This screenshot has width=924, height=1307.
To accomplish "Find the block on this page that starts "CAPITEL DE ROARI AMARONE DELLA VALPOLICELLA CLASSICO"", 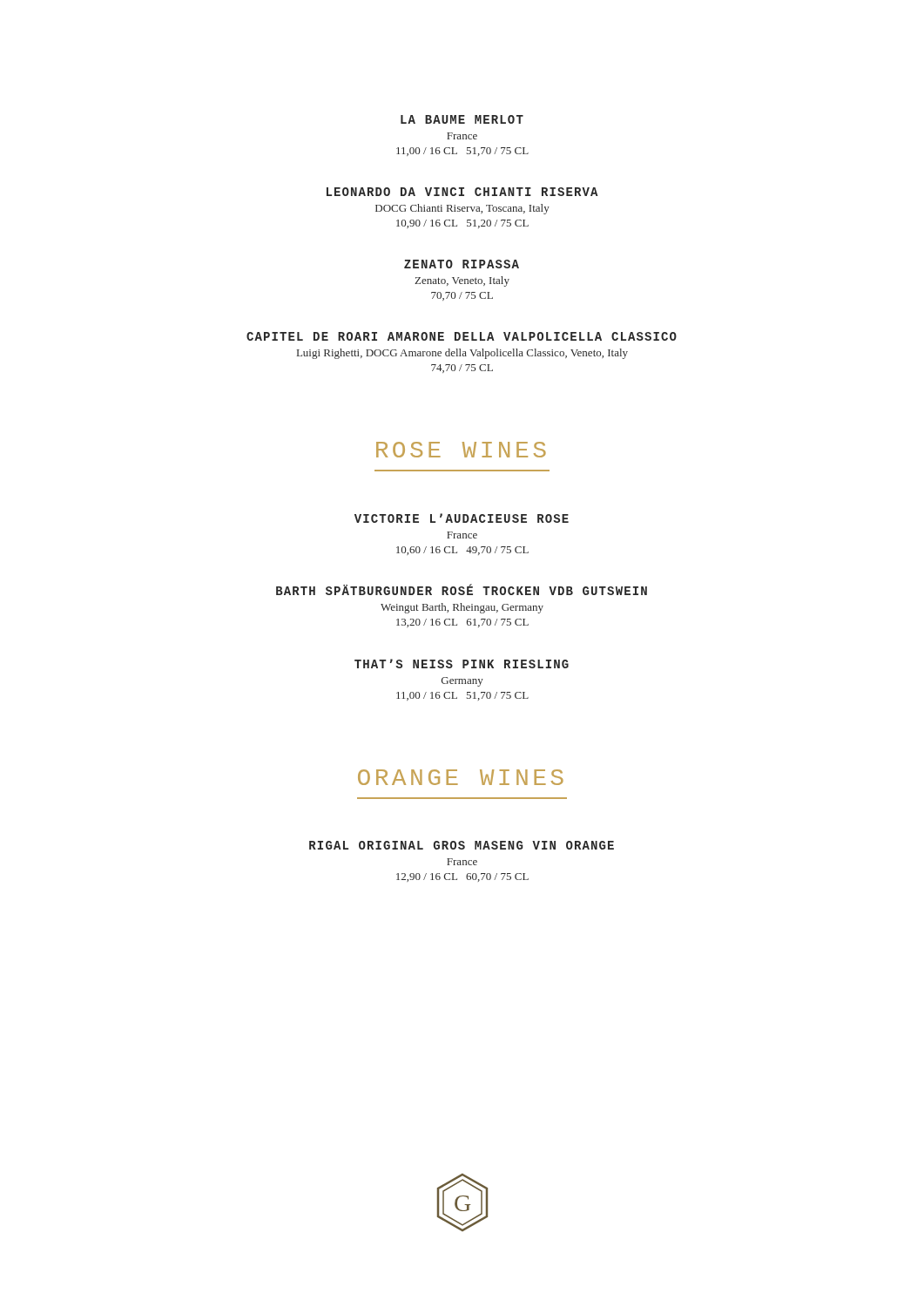I will pyautogui.click(x=462, y=352).
